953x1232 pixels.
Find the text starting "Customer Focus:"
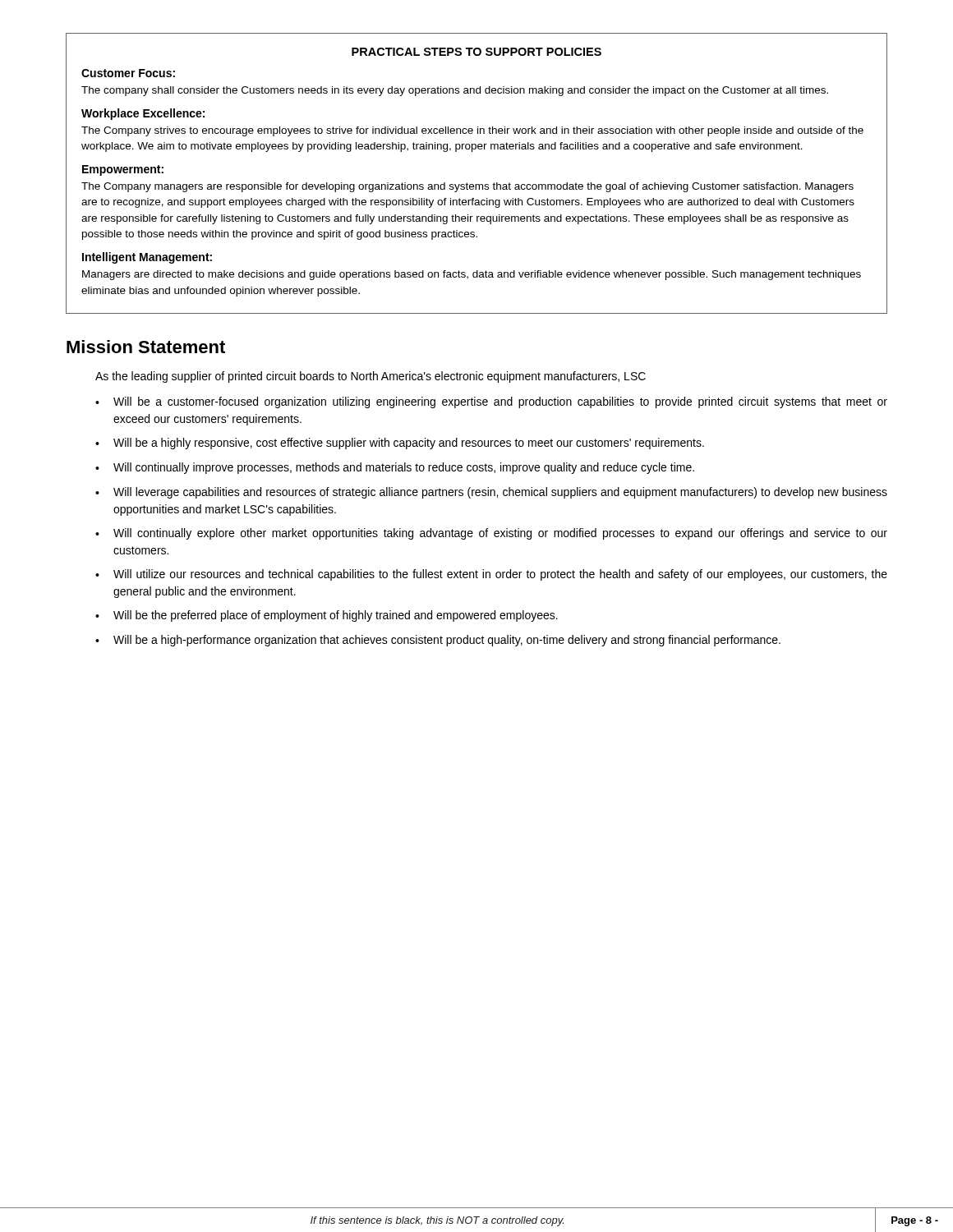click(x=129, y=73)
